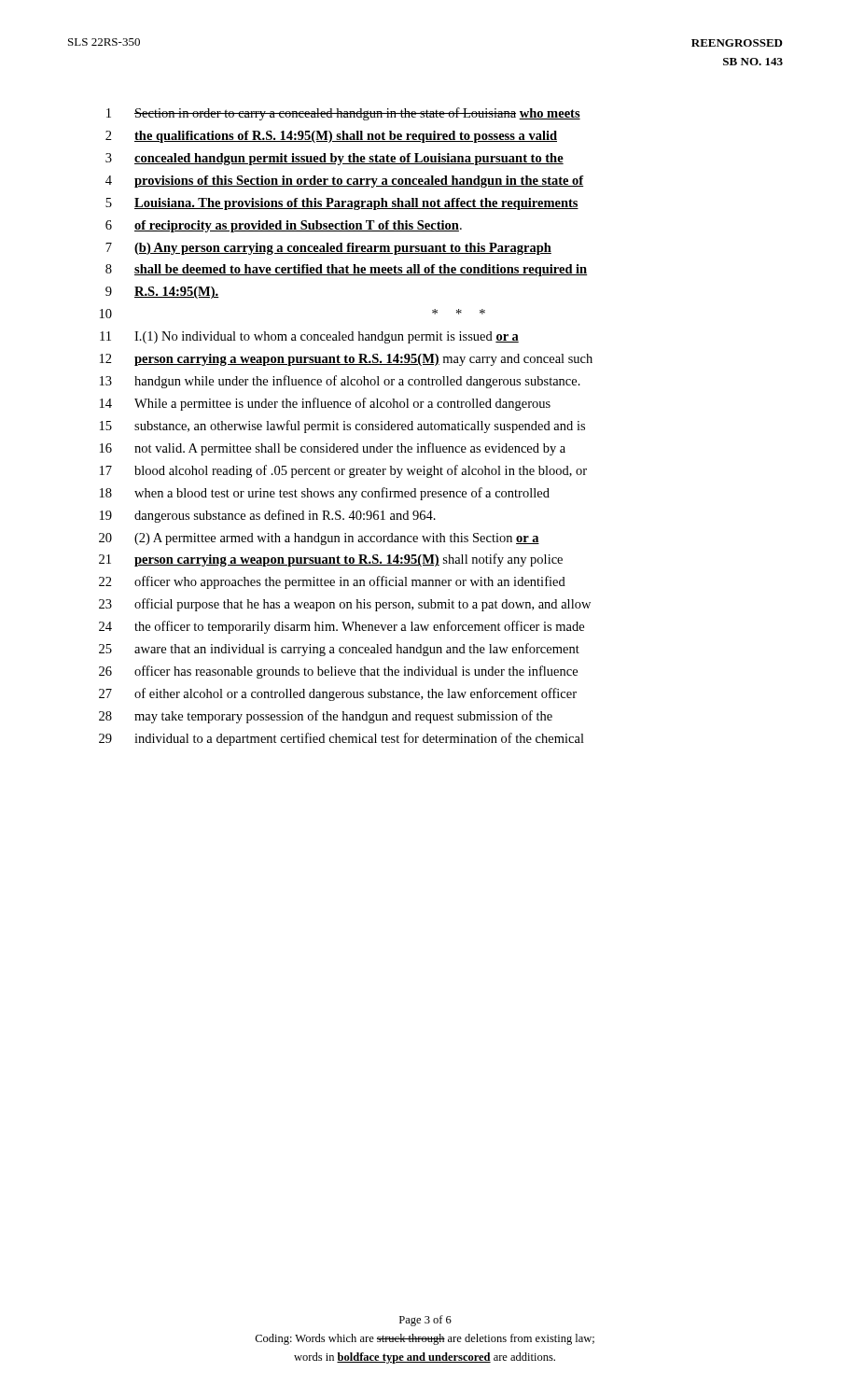The height and width of the screenshot is (1400, 850).
Task: Point to the block beginning "12 person carrying a weapon pursuant"
Action: tap(425, 359)
